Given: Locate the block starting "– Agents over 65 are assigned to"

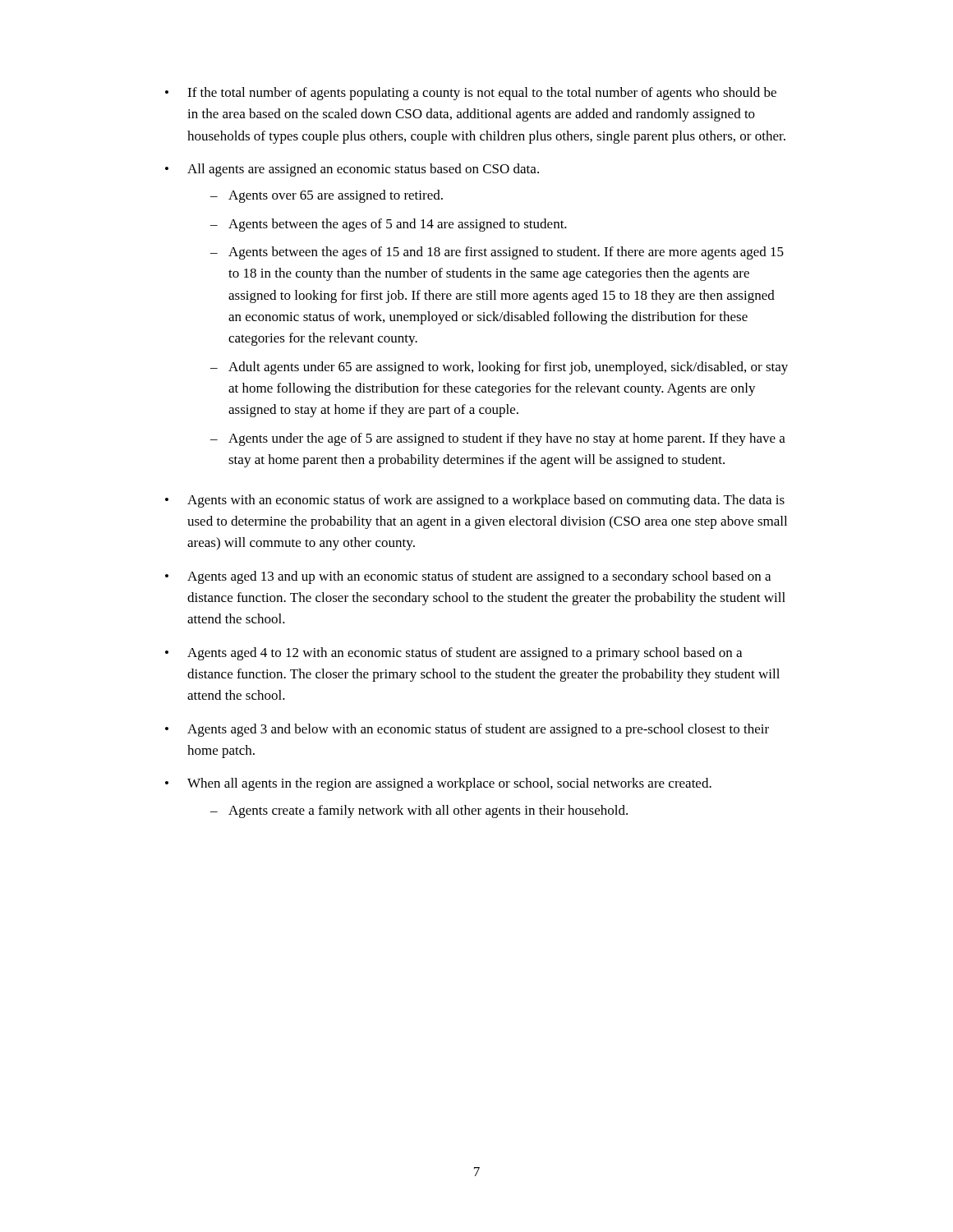Looking at the screenshot, I should point(327,196).
